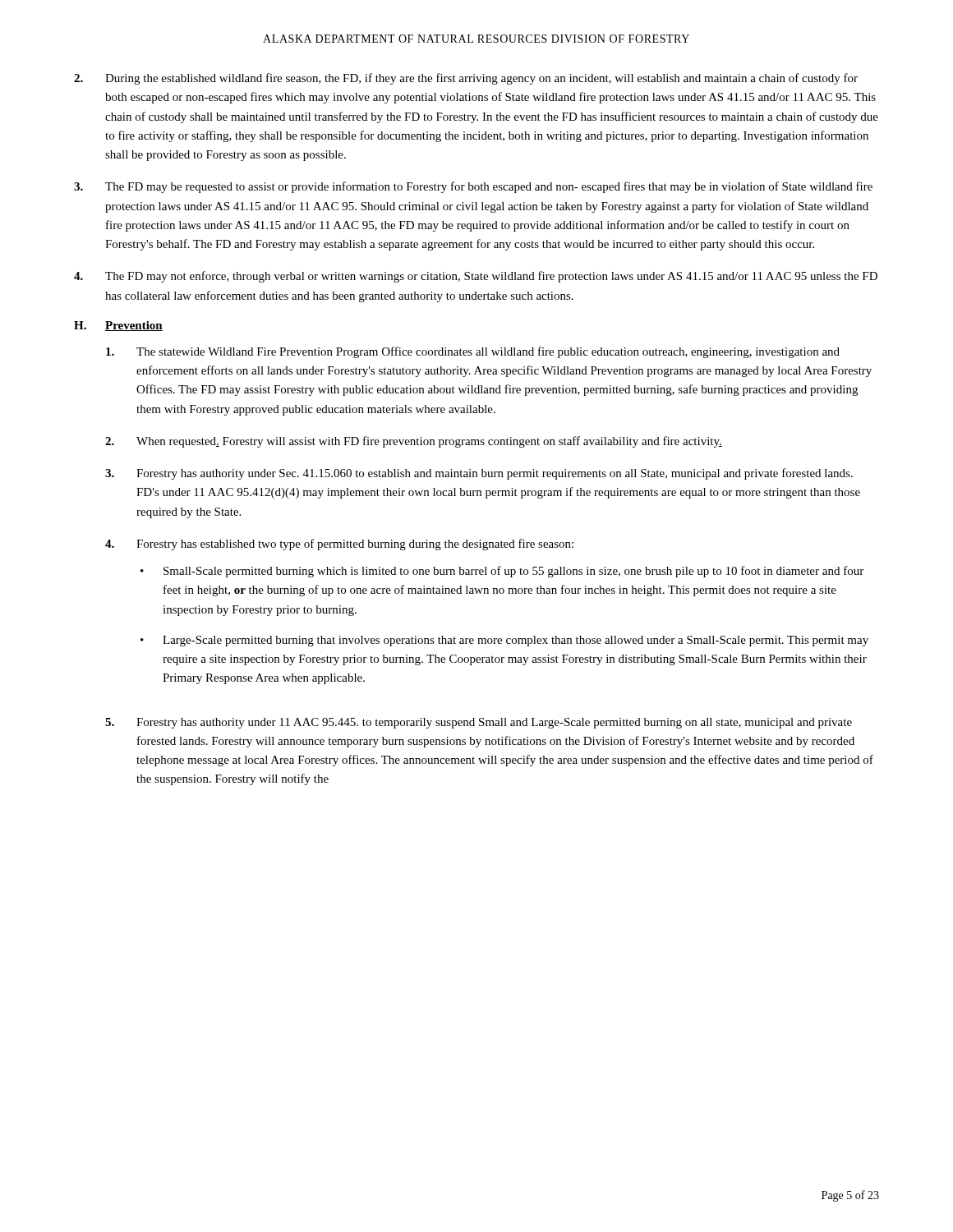Find the block on this page that starts "3. Forestry has authority under Sec. 41.15.060"

click(492, 493)
